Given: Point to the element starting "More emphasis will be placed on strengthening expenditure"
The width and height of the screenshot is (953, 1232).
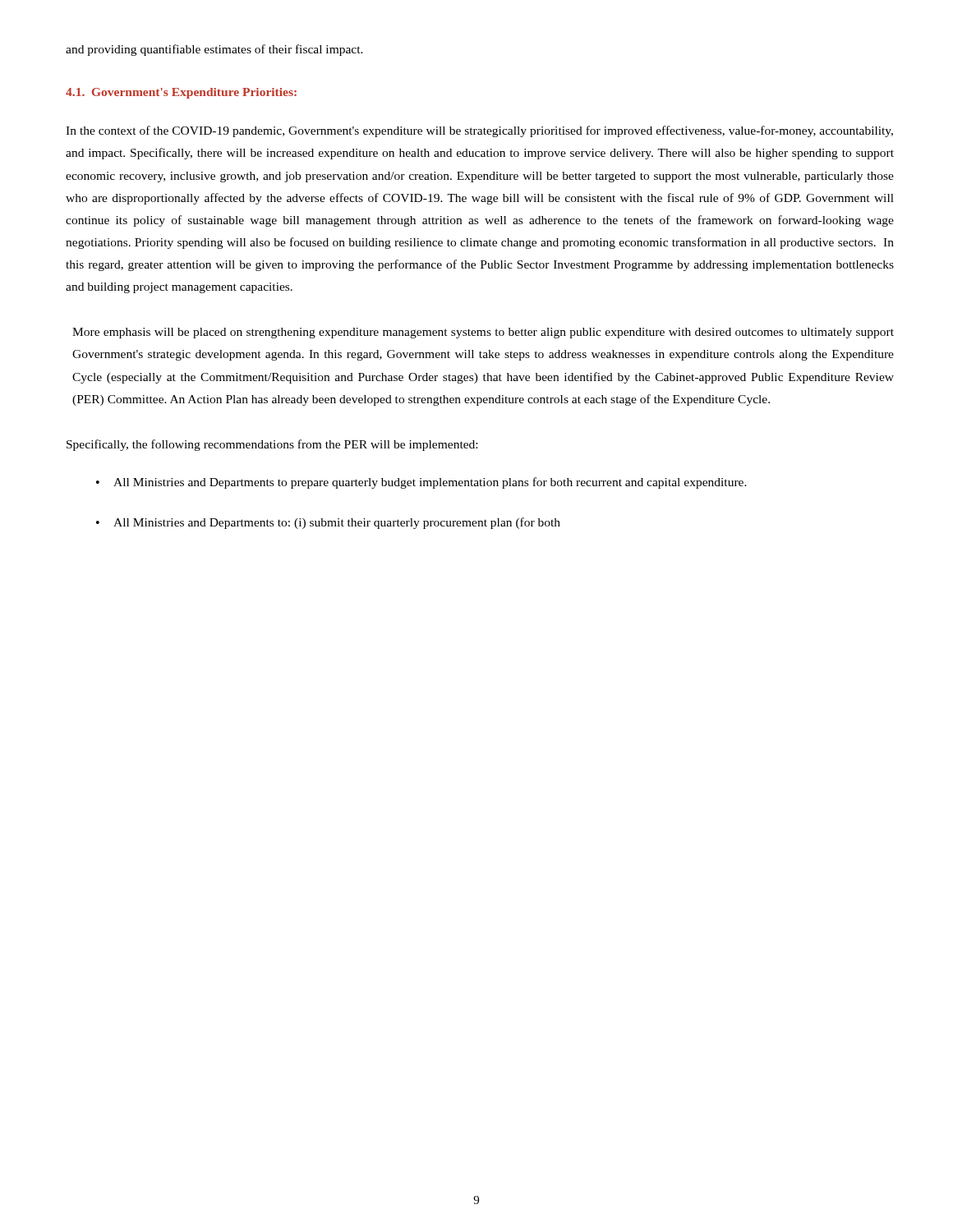Looking at the screenshot, I should point(483,365).
